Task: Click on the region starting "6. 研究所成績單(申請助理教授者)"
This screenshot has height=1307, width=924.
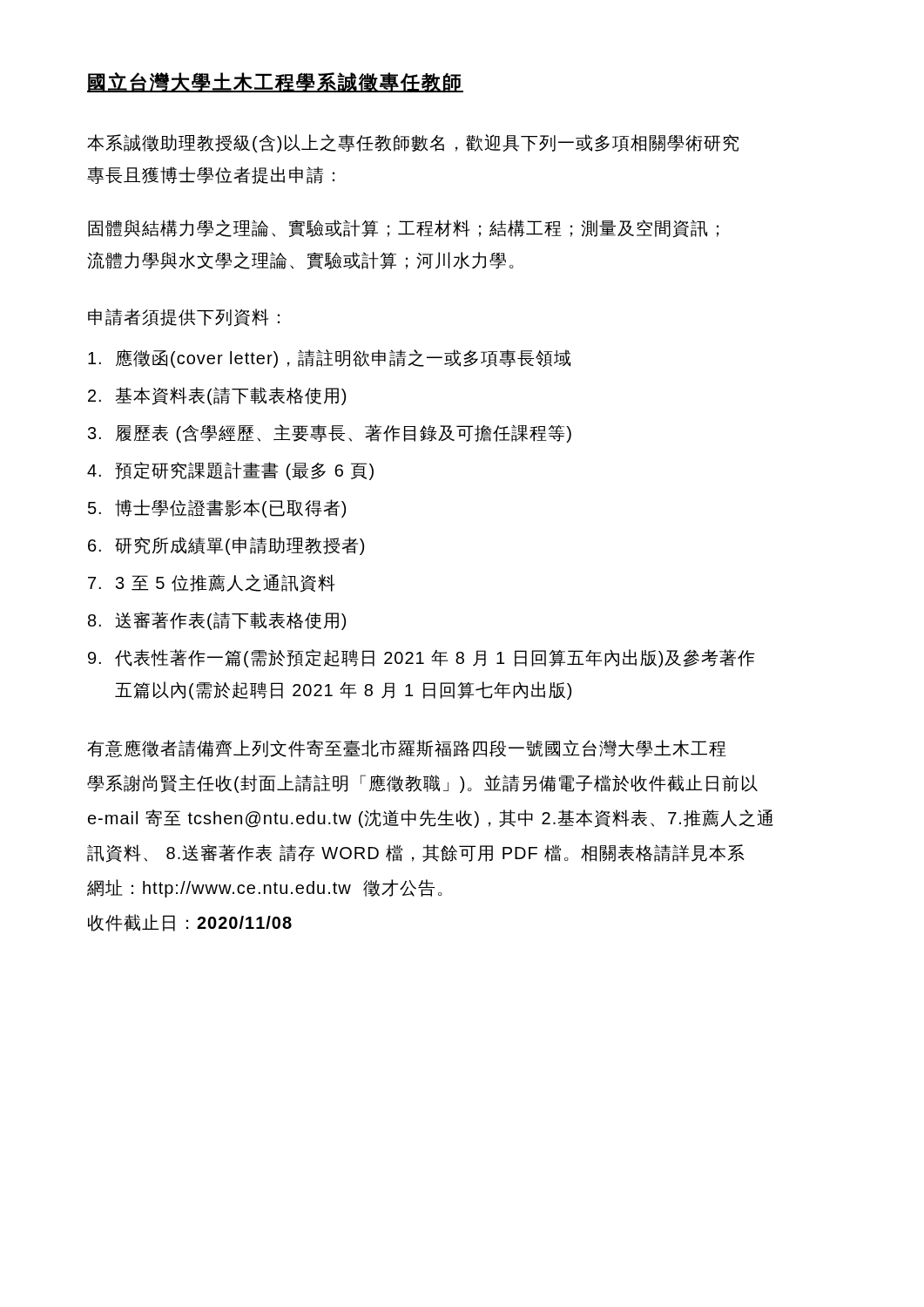Action: point(226,546)
